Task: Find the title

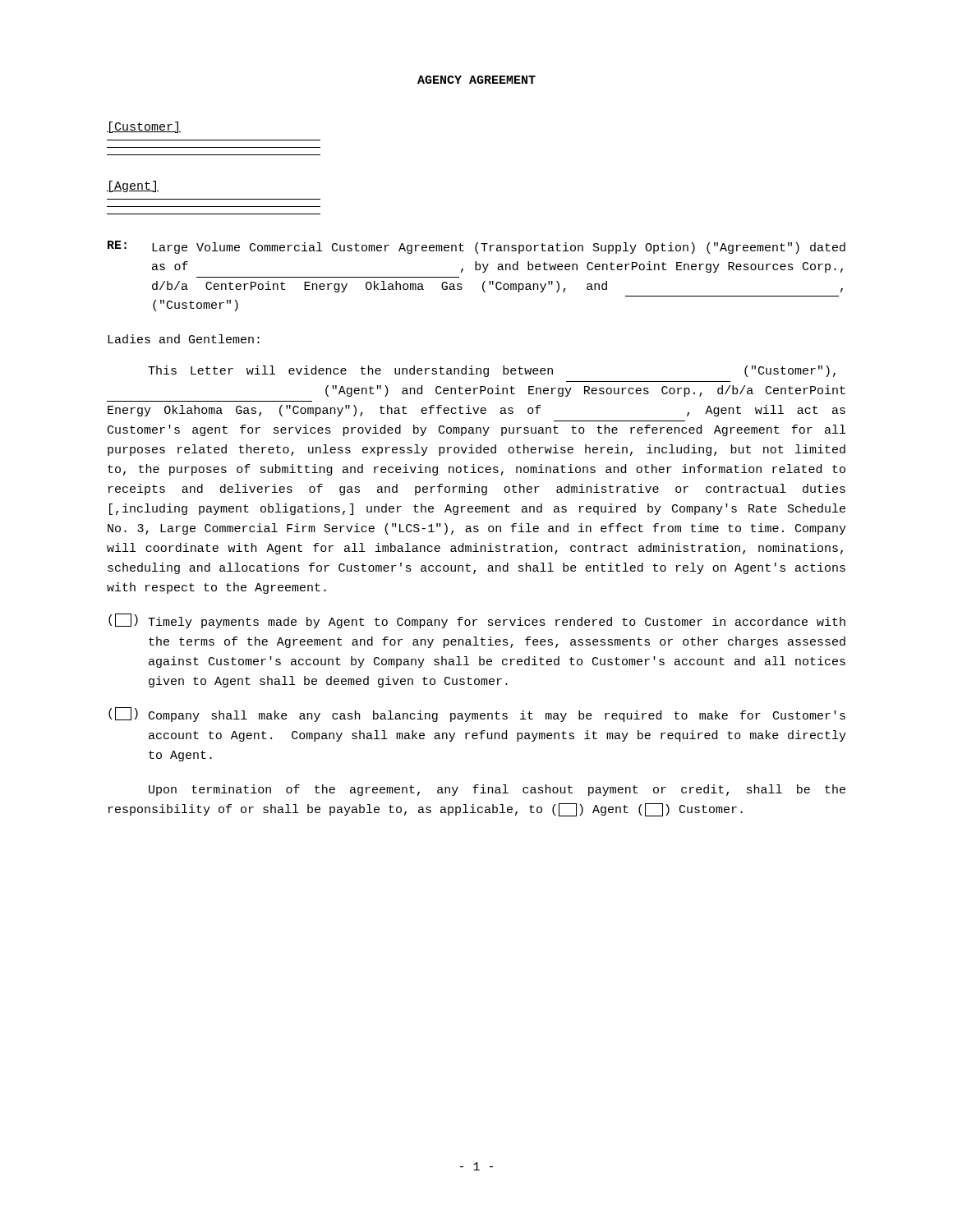Action: tap(476, 81)
